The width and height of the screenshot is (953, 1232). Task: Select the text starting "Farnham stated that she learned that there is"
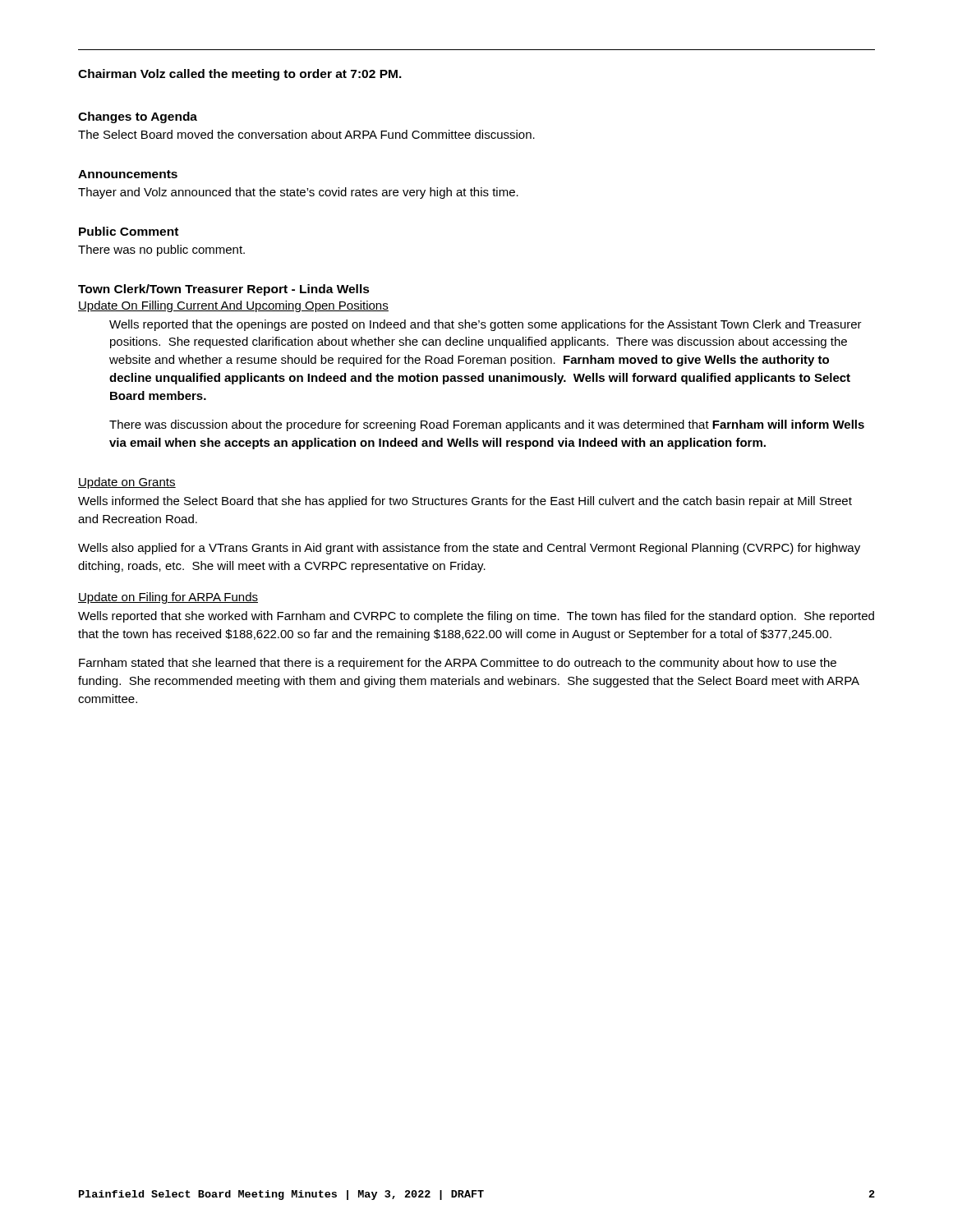(x=468, y=681)
